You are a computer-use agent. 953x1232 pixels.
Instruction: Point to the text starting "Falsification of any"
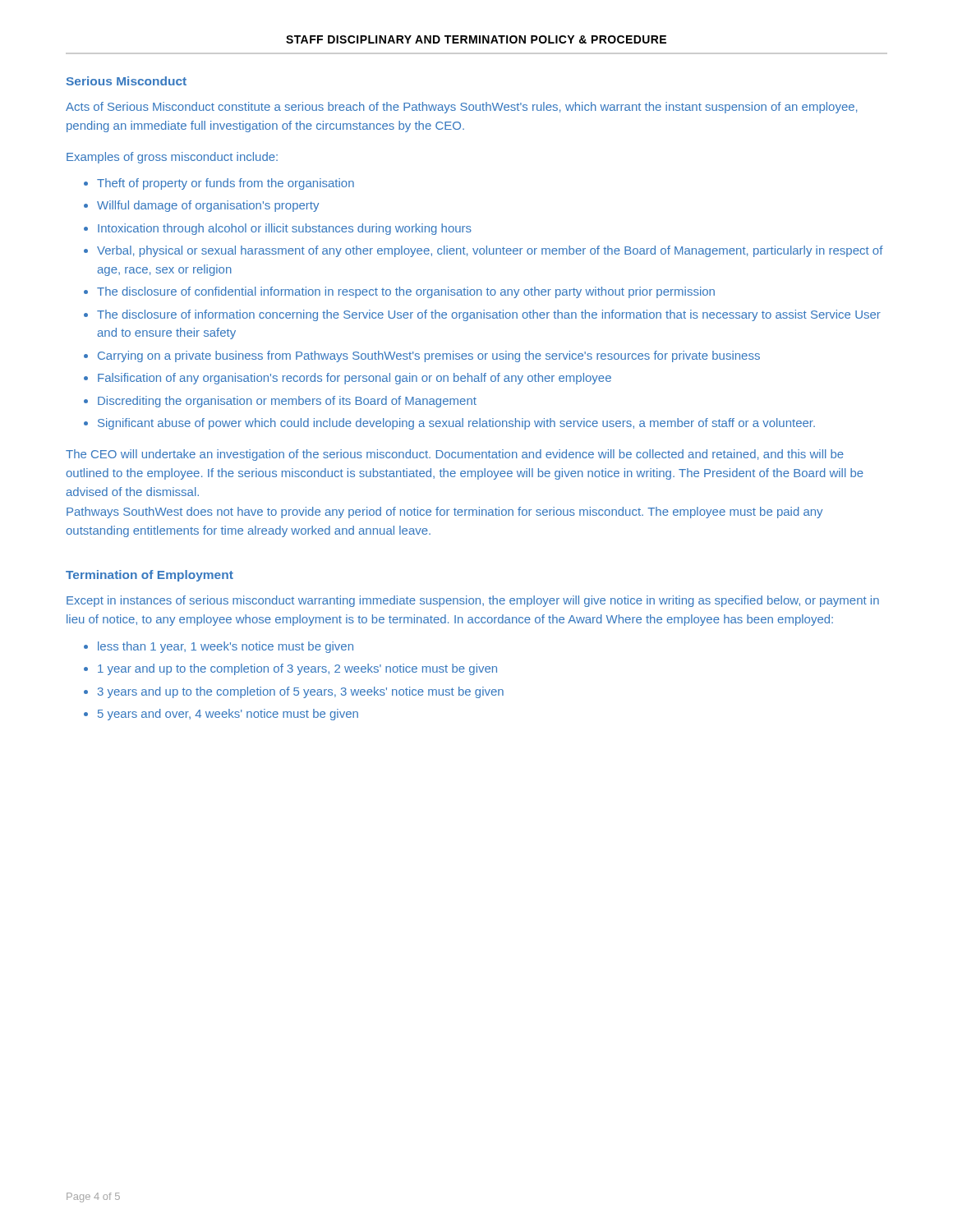coord(354,378)
